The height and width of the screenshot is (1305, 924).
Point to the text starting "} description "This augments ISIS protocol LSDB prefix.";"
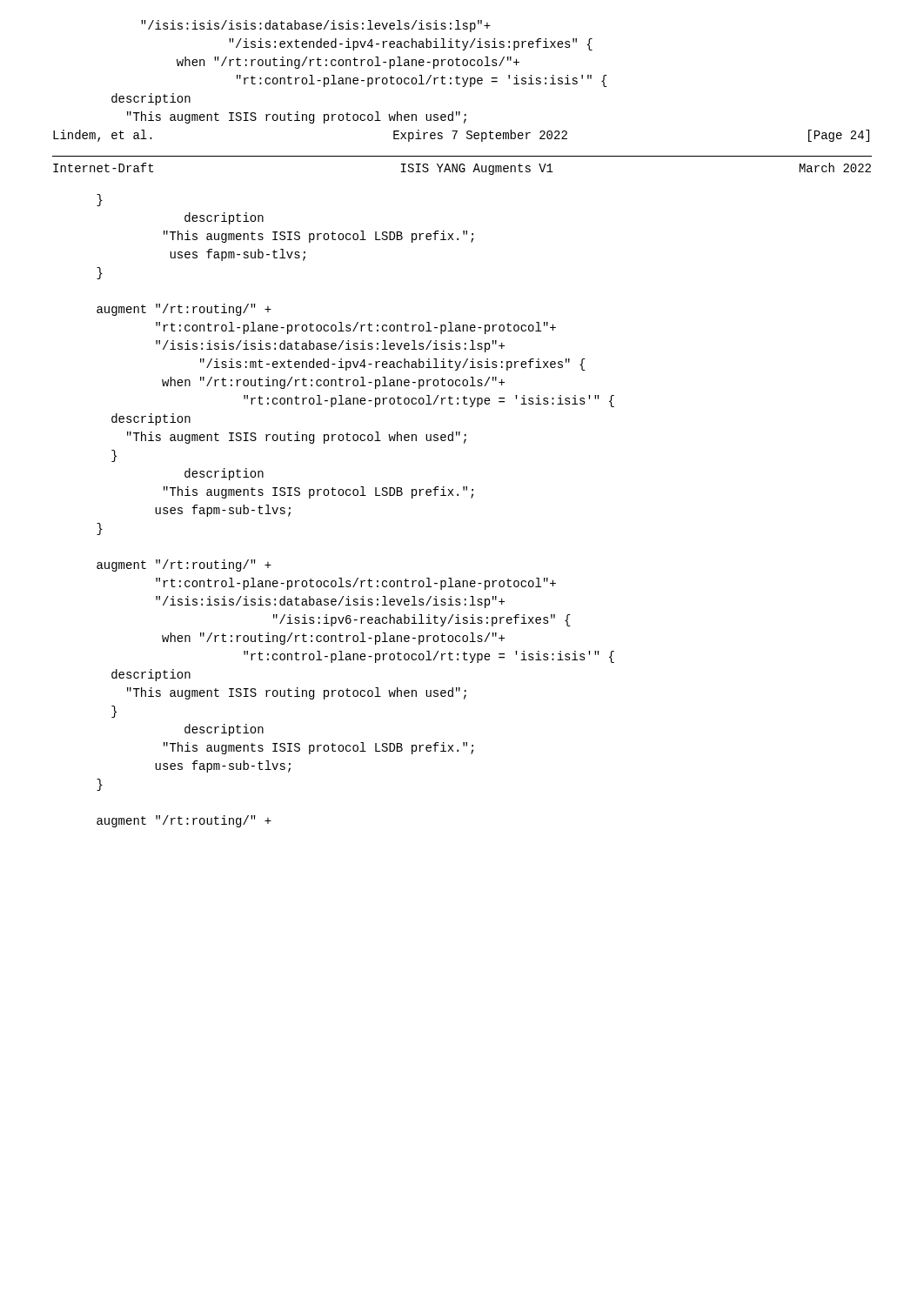pos(100,200)
